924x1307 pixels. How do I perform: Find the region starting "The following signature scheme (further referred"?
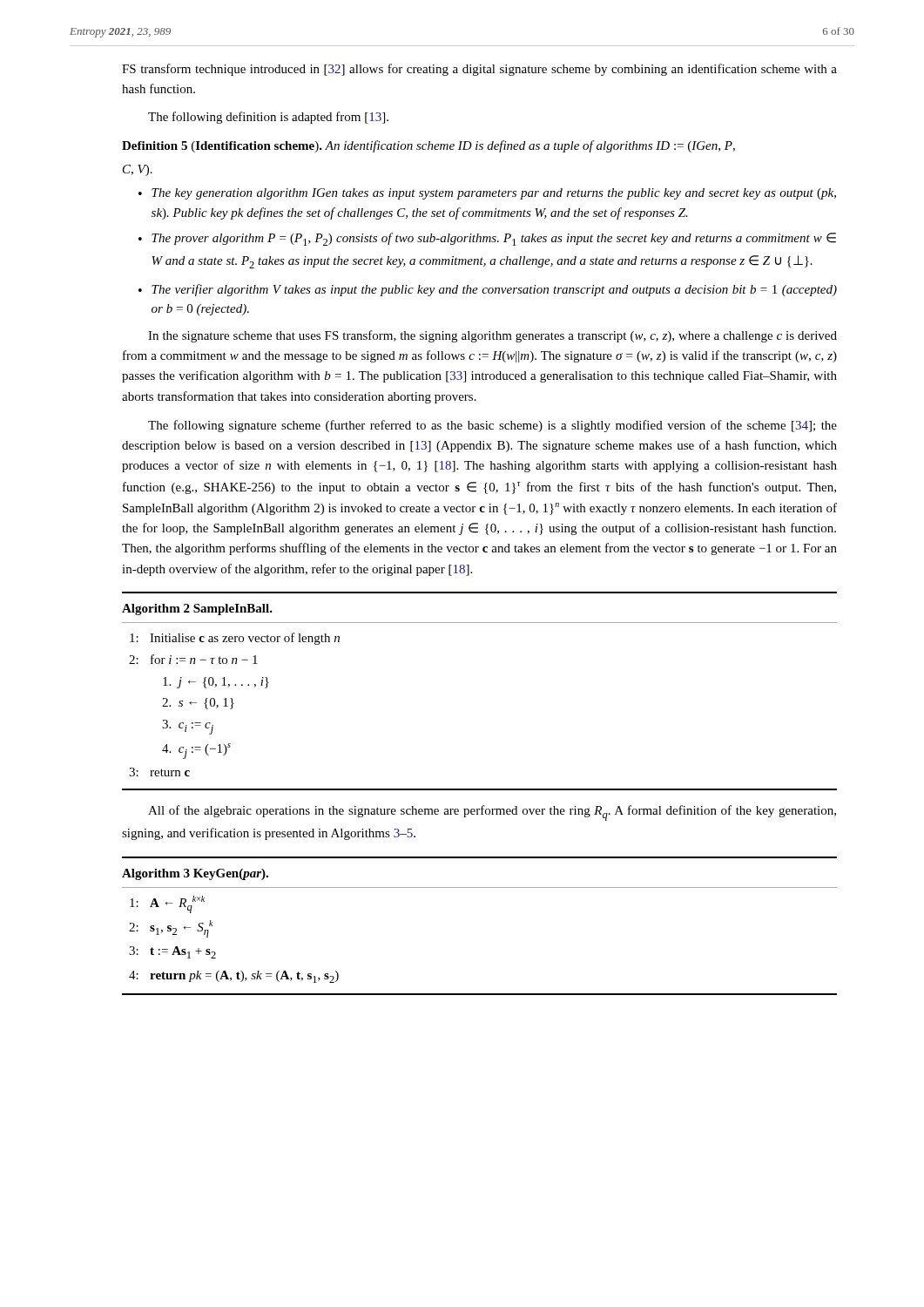point(479,497)
